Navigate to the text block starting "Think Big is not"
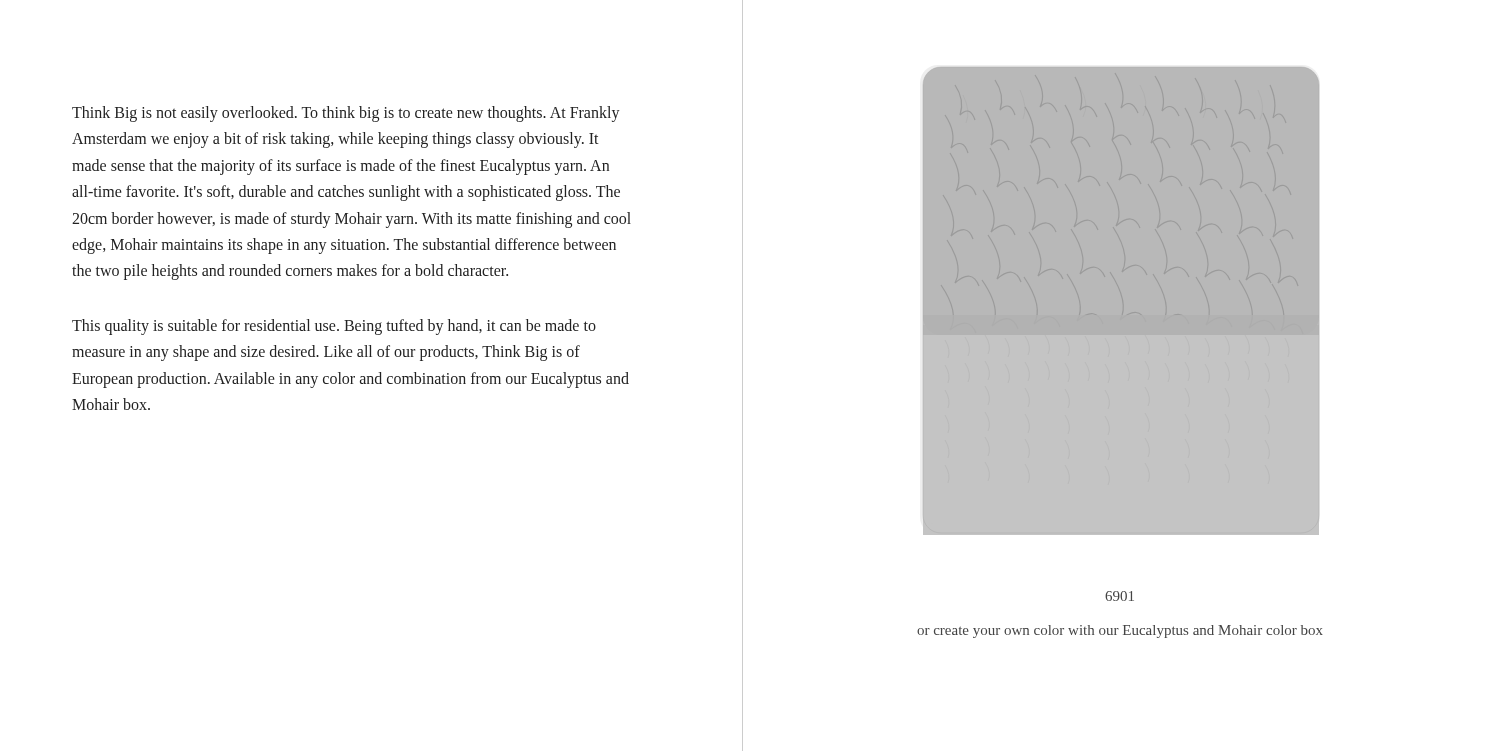This screenshot has height=751, width=1500. click(352, 192)
